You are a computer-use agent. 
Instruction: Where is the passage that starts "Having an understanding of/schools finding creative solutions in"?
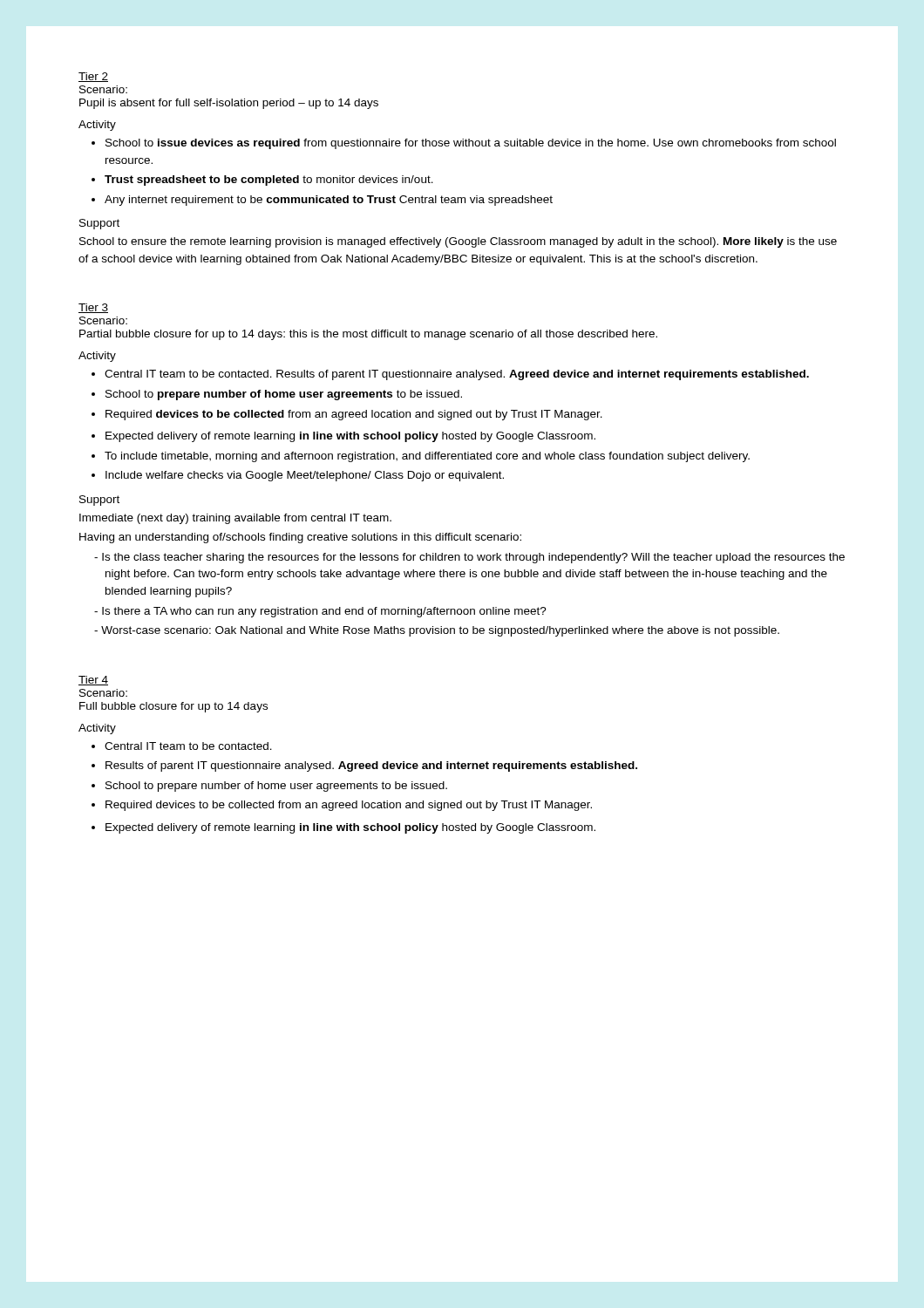[300, 537]
